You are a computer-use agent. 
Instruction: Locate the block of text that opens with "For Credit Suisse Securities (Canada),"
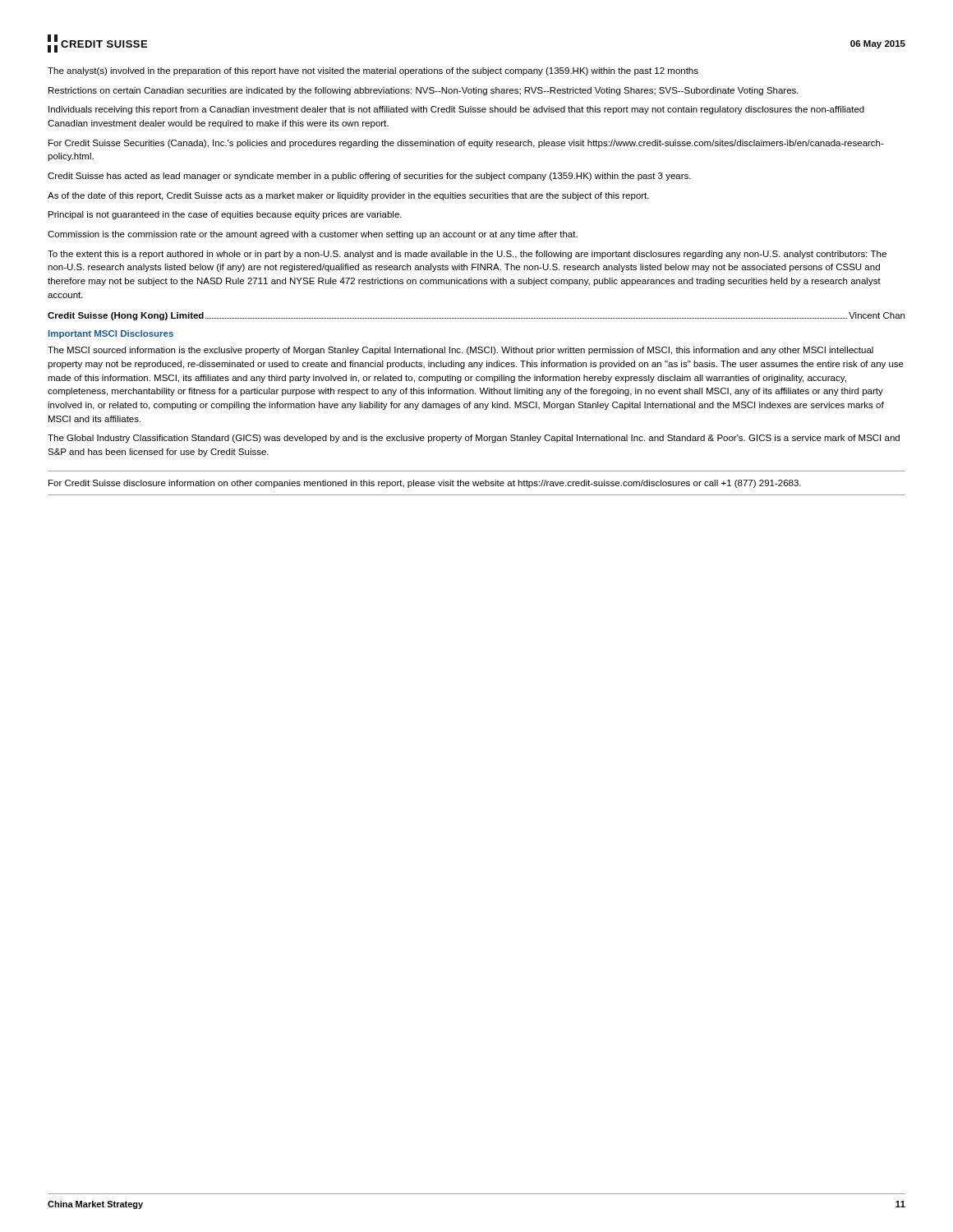tap(466, 150)
